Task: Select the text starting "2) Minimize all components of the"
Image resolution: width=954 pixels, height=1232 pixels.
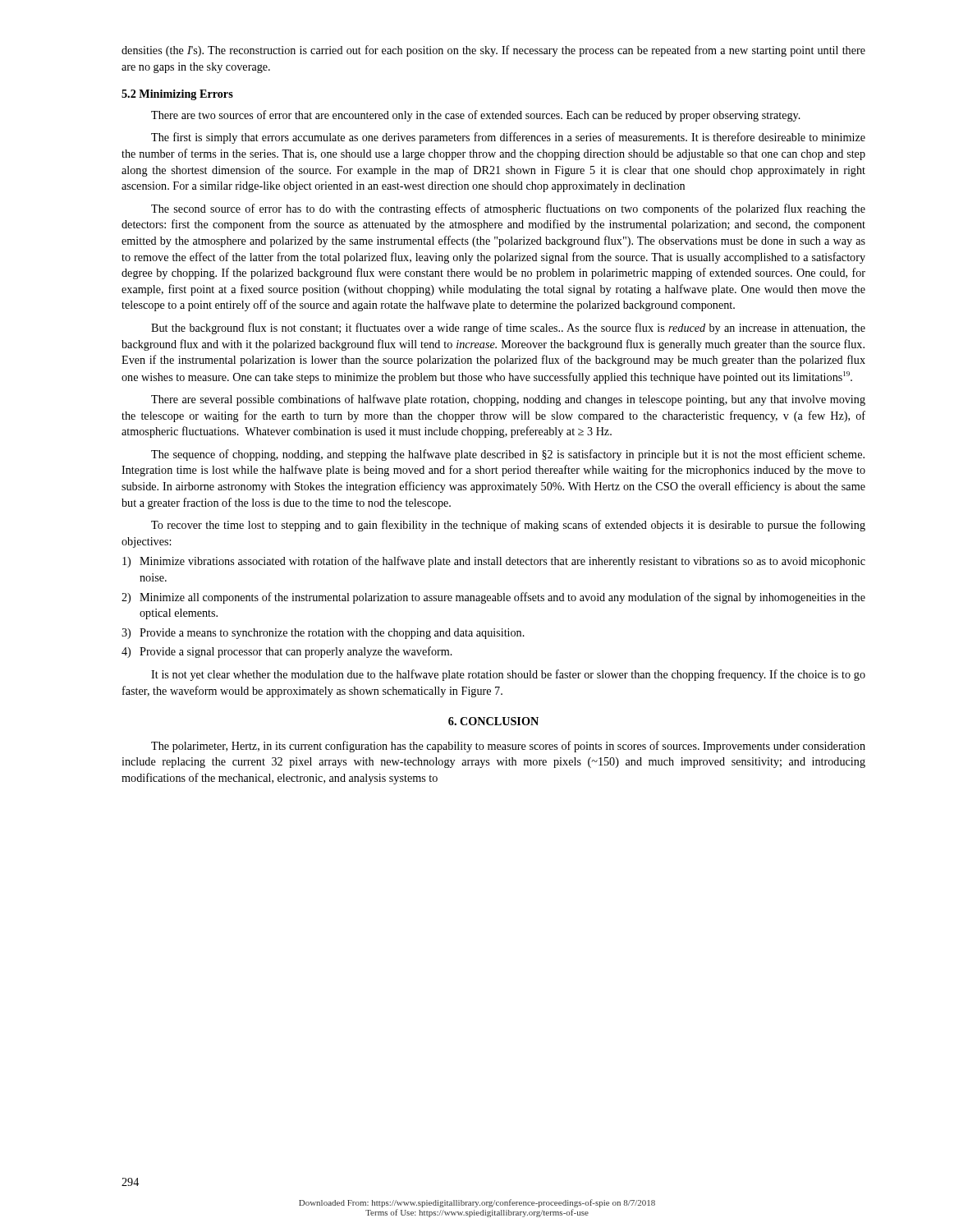Action: click(x=493, y=605)
